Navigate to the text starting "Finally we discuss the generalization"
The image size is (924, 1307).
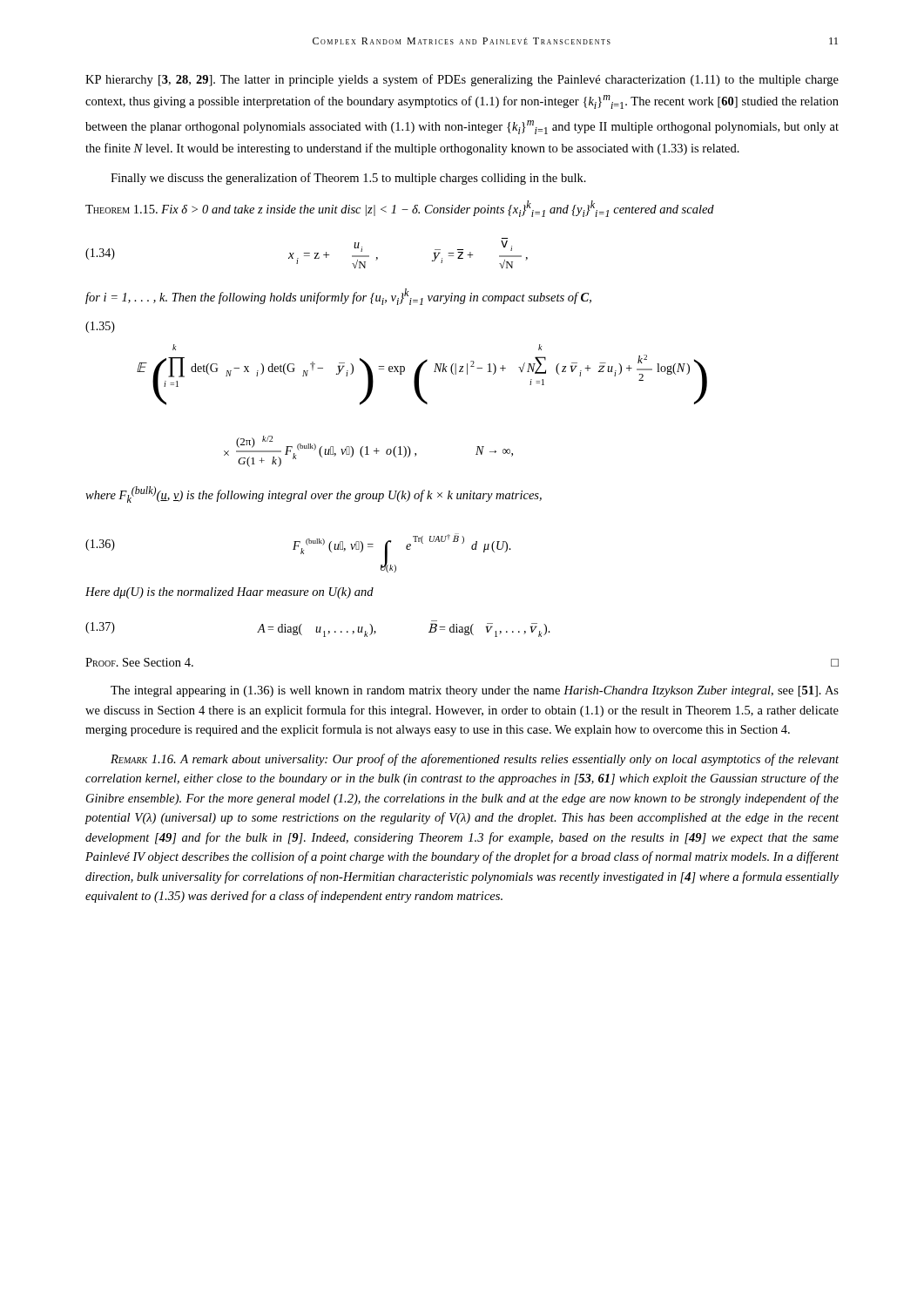coord(348,177)
